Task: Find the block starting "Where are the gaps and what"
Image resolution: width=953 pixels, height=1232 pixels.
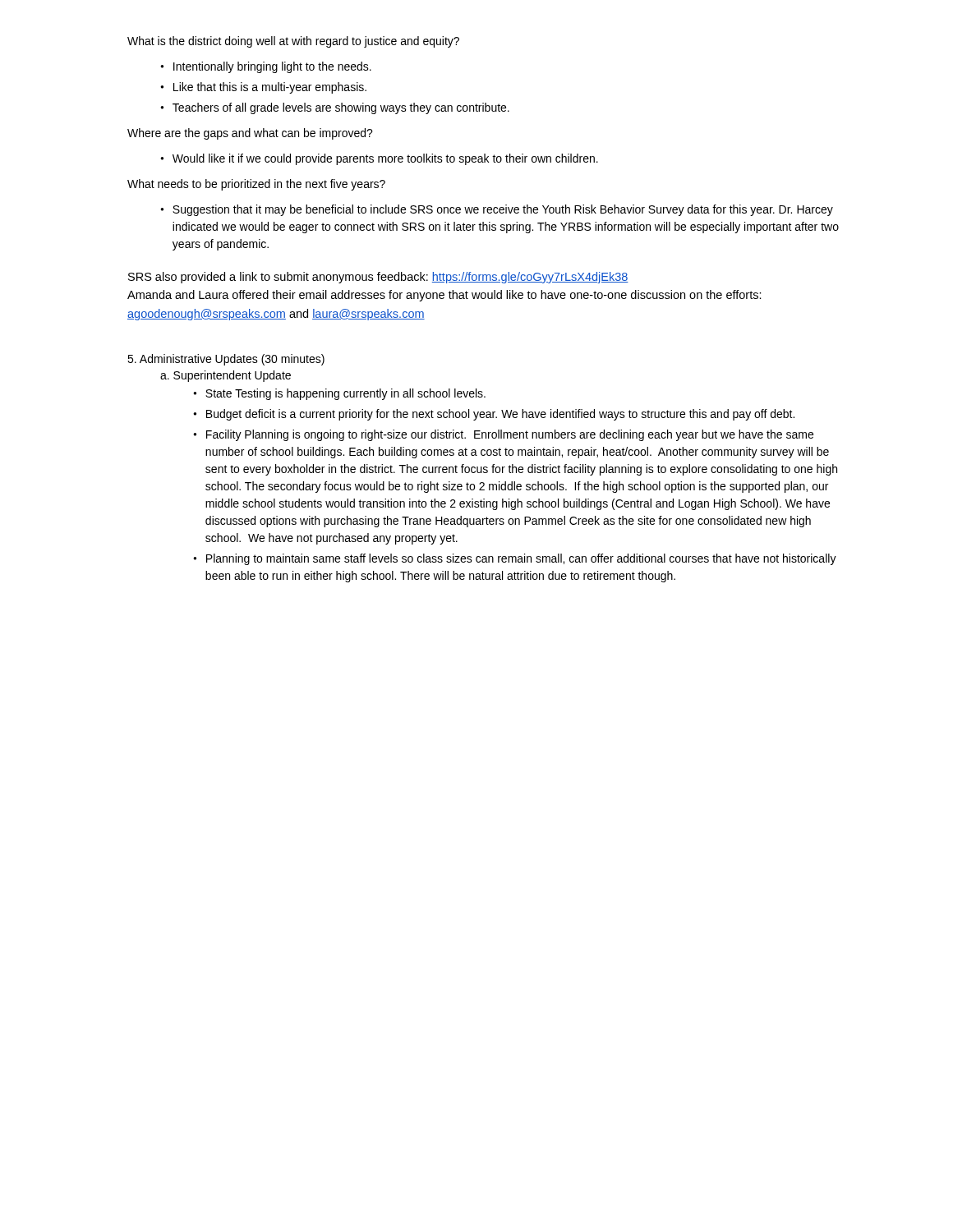Action: pyautogui.click(x=250, y=133)
